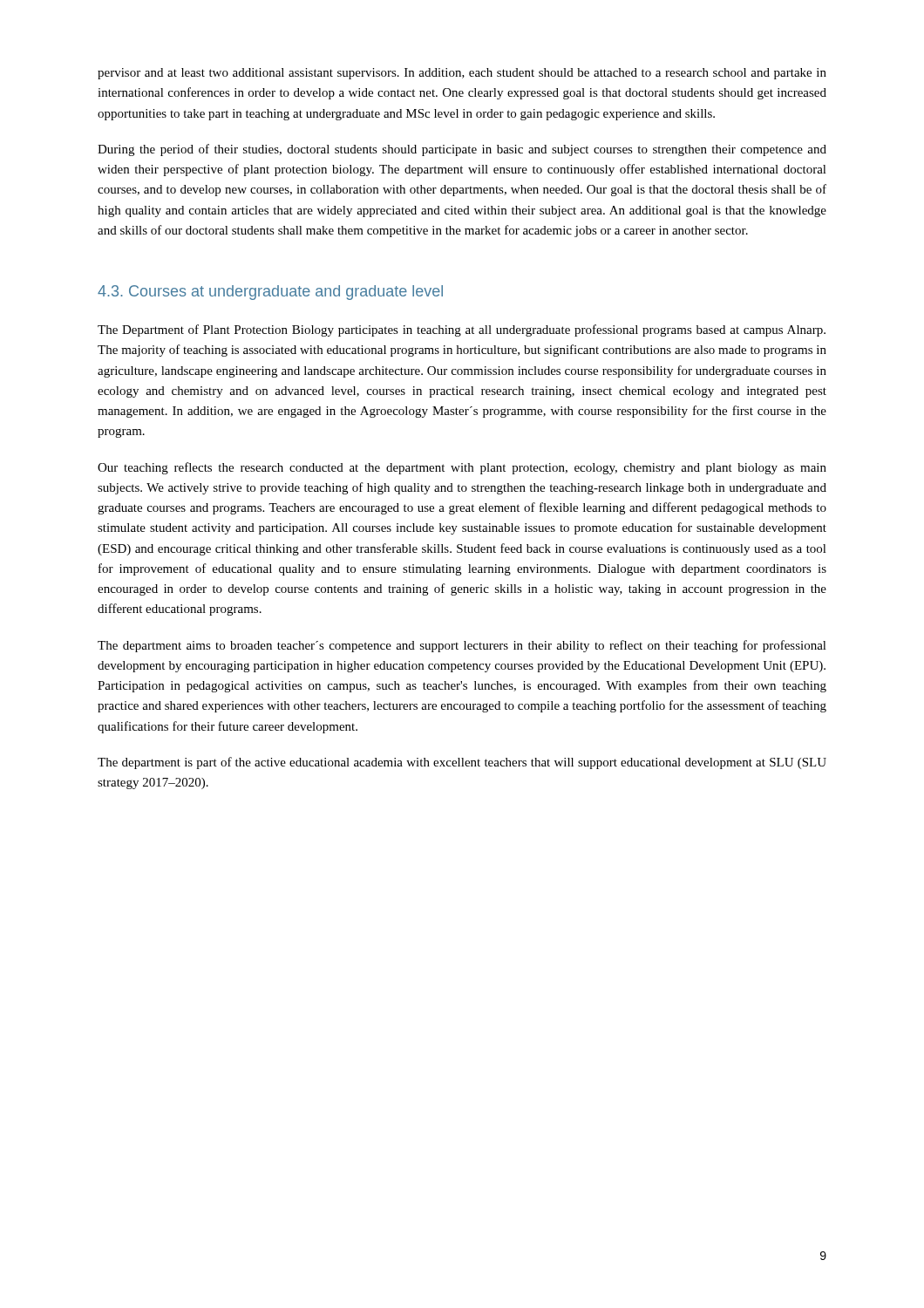
Task: Click on the text block that reads "Our teaching reflects"
Action: tap(462, 538)
